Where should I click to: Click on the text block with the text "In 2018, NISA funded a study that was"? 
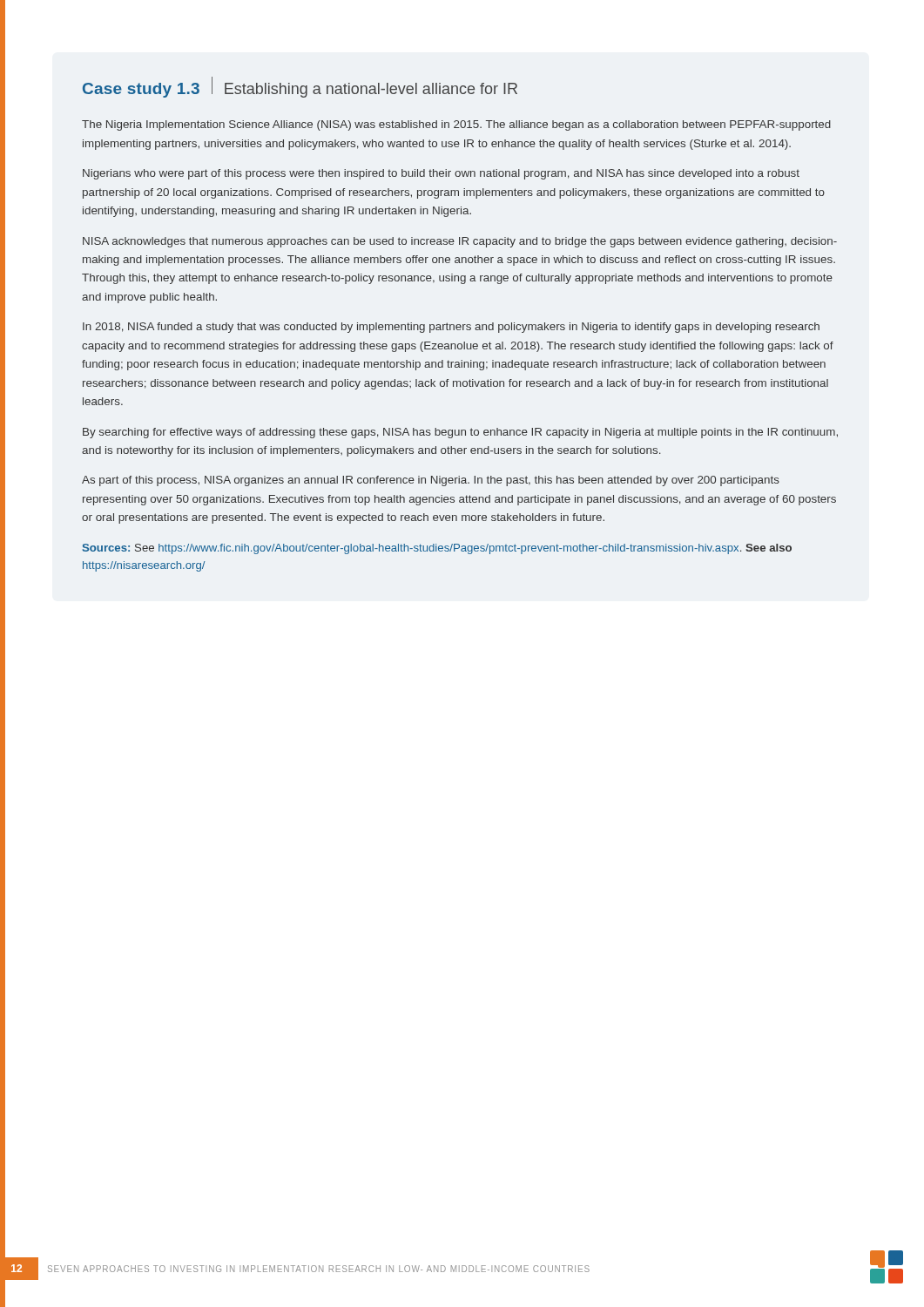[457, 364]
